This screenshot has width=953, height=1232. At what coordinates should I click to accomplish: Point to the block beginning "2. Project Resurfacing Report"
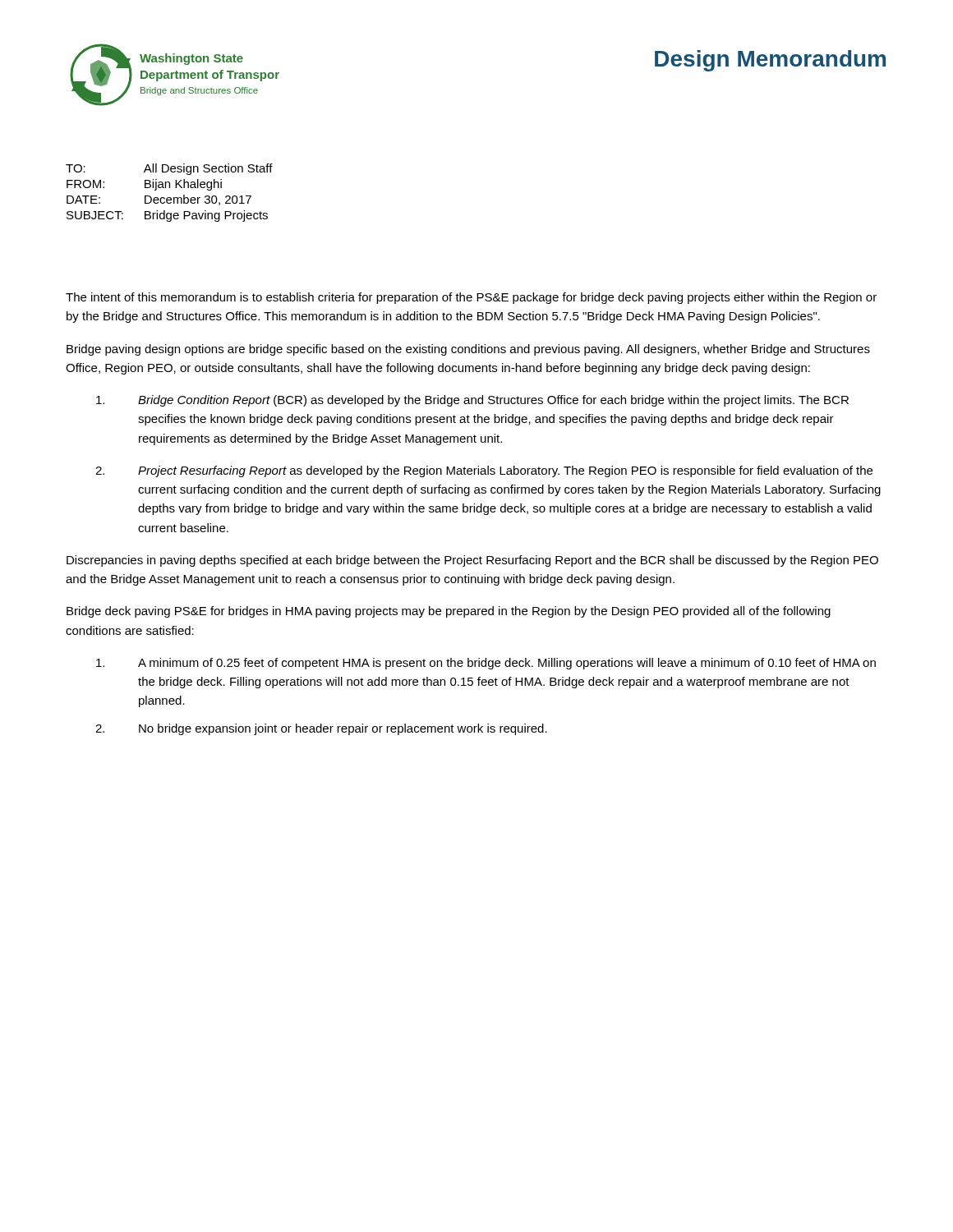[x=476, y=499]
